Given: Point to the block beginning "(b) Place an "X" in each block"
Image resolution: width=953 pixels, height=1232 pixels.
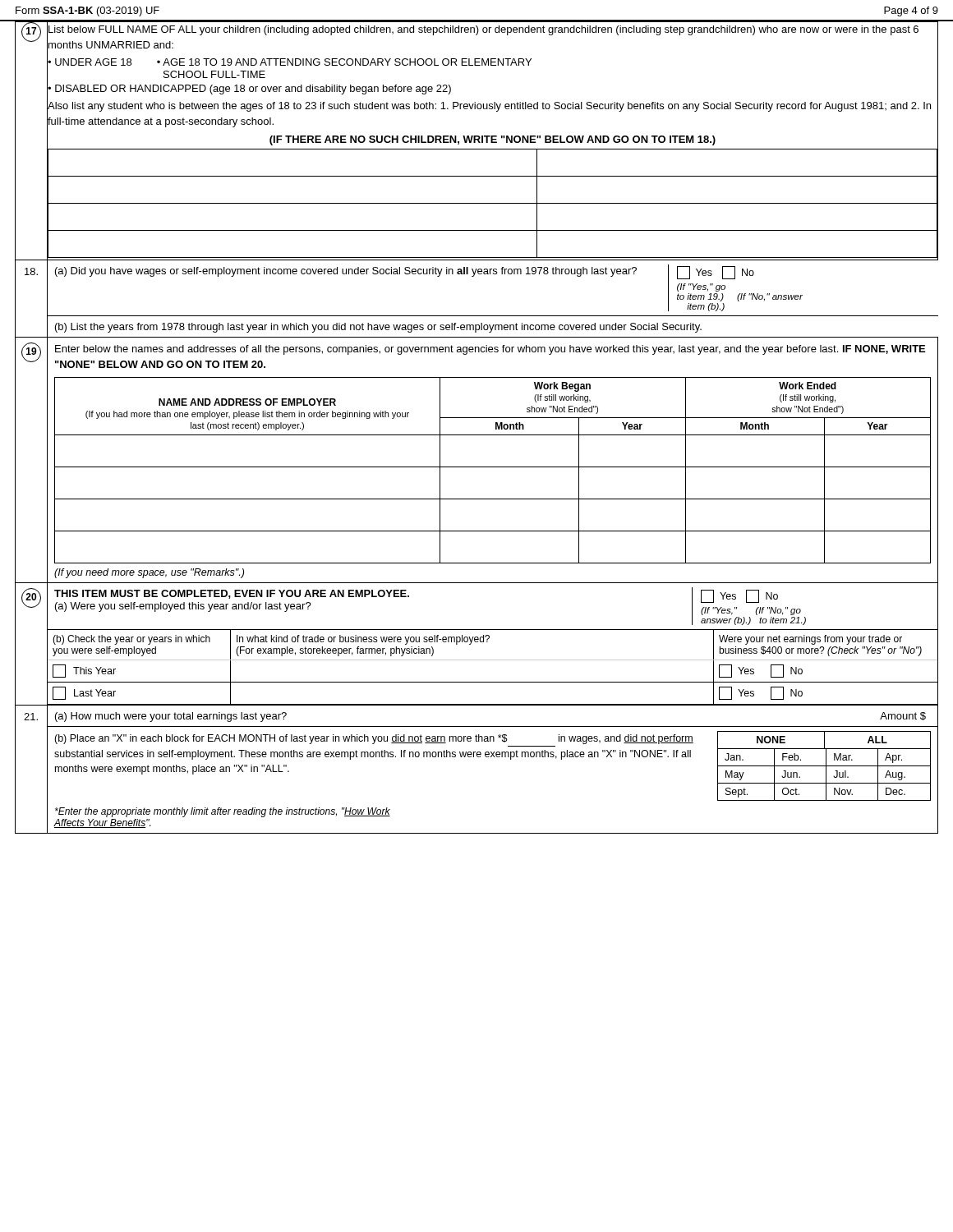Looking at the screenshot, I should (374, 753).
